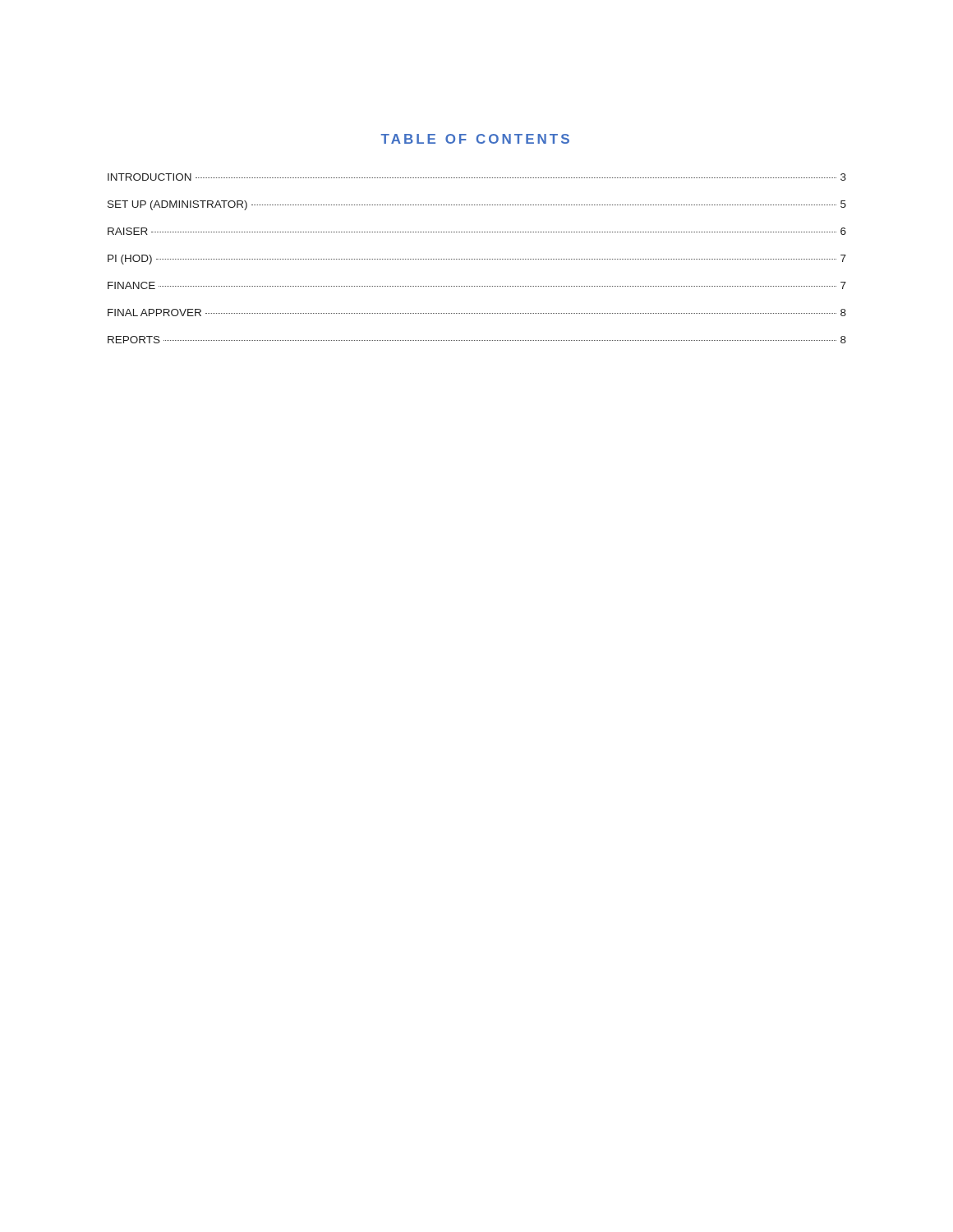Navigate to the element starting "SET UP (ADMINISTRATOR) 5"
953x1232 pixels.
(476, 204)
